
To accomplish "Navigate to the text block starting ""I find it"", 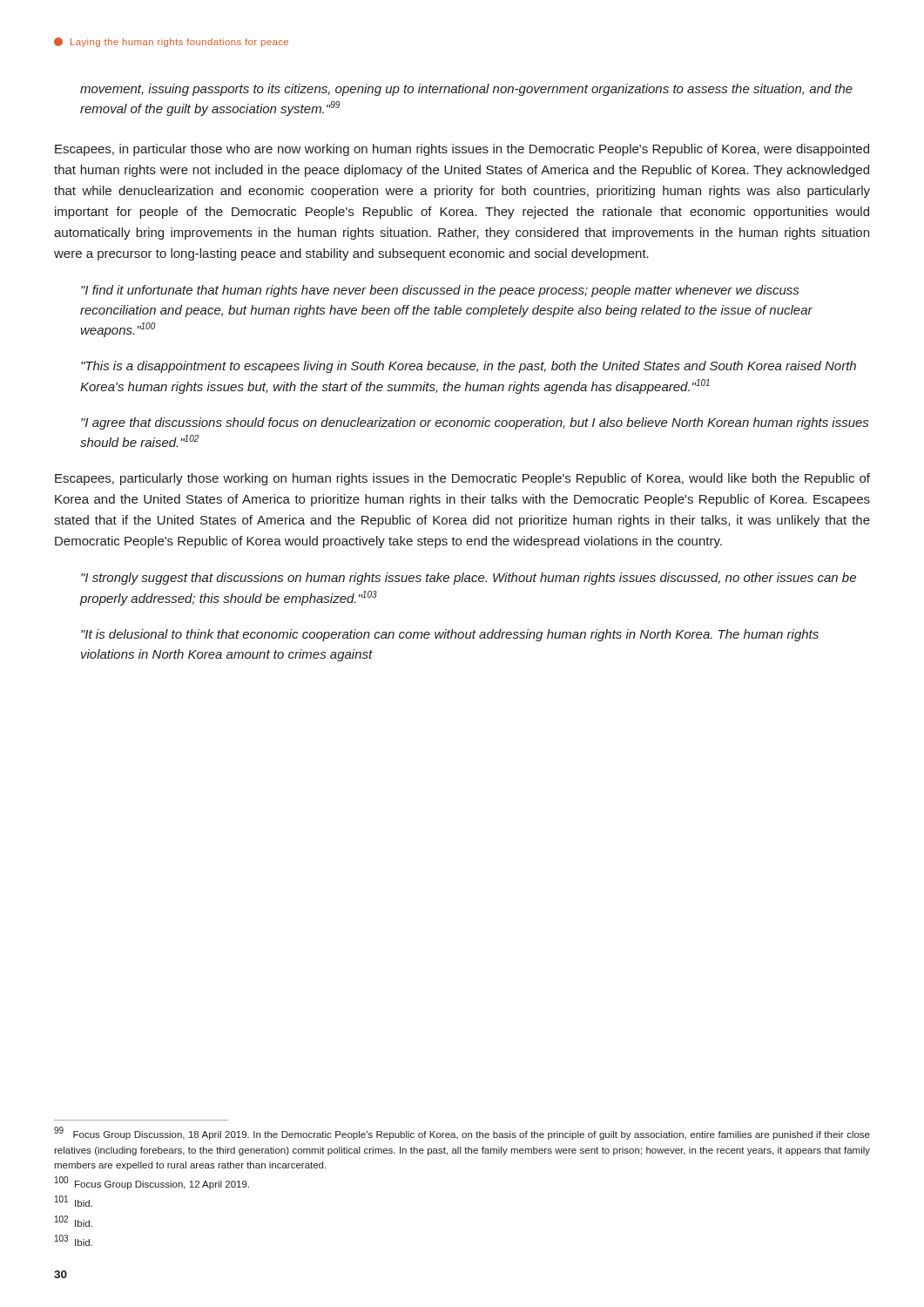I will tap(446, 310).
